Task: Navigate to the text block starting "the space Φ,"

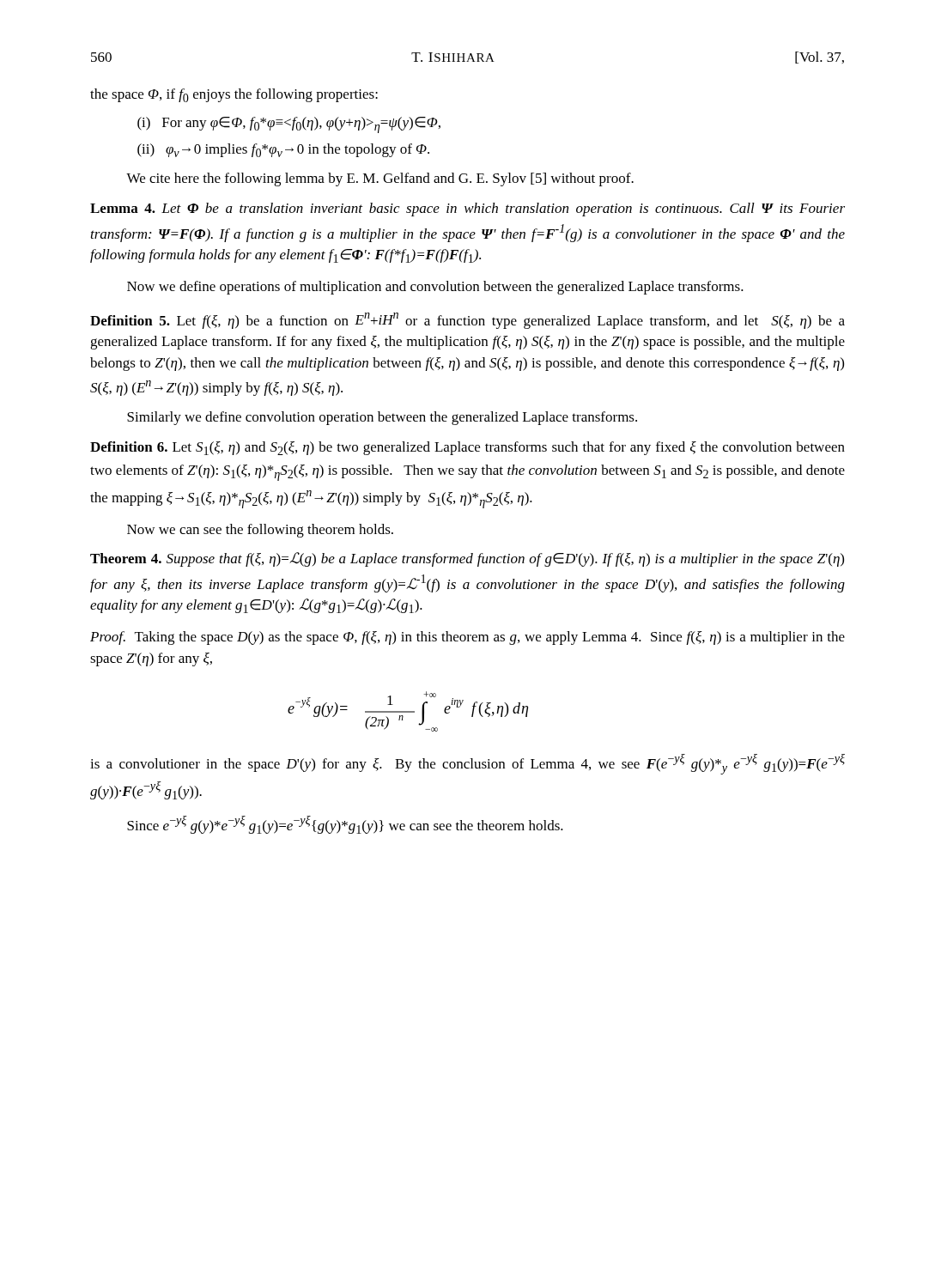Action: 234,95
